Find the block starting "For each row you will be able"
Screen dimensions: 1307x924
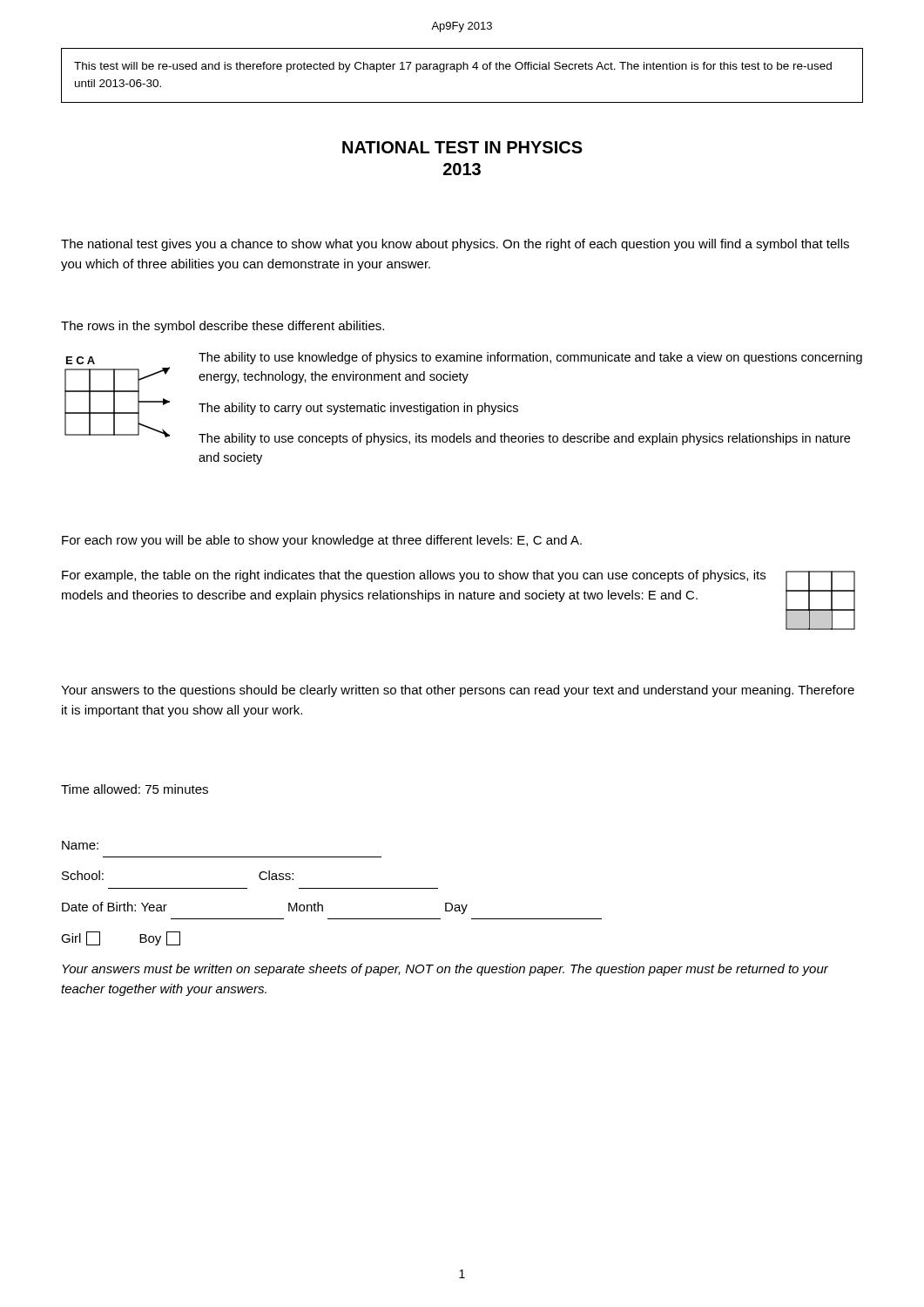322,540
